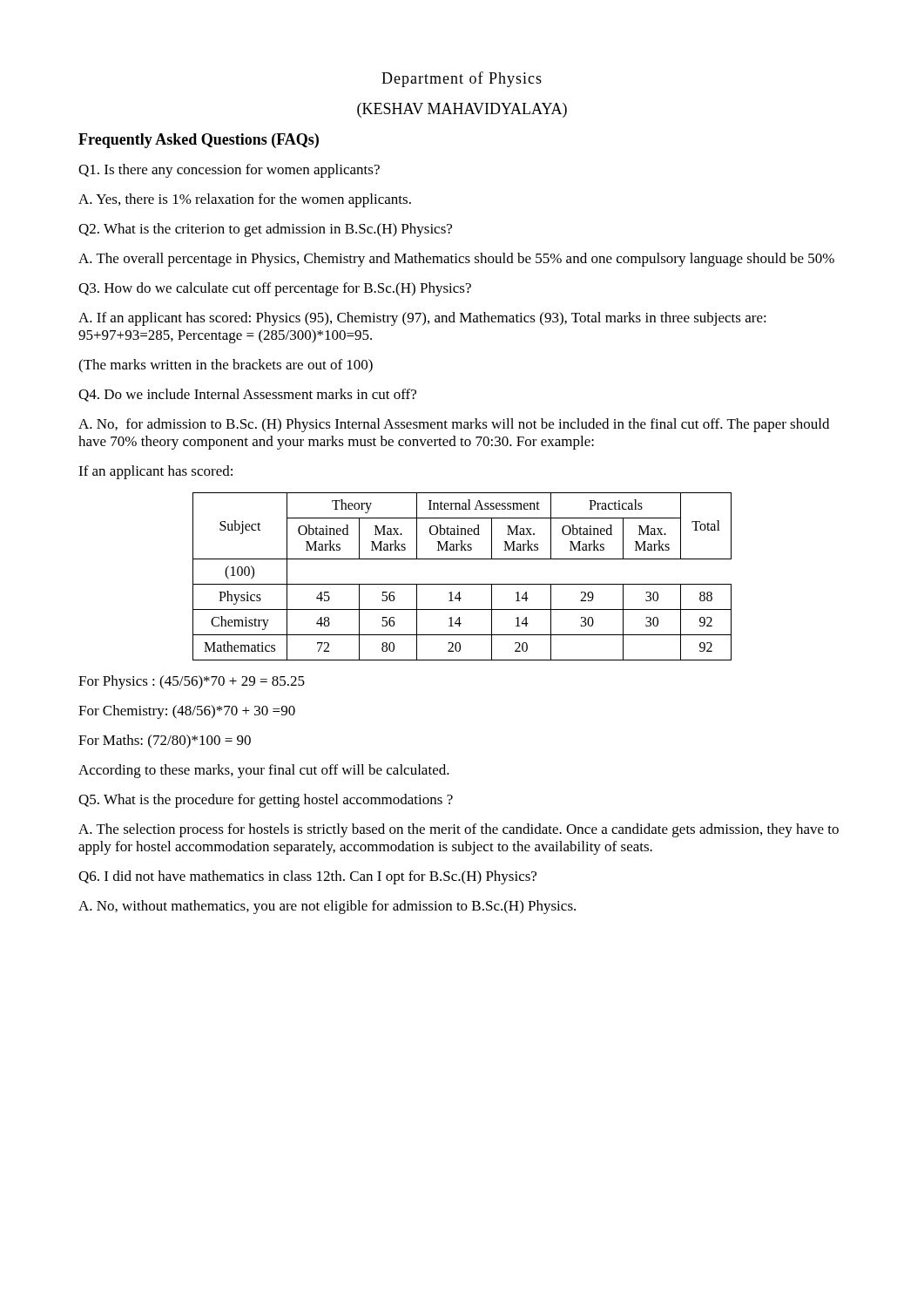Click on the text block starting "(The marks written in the brackets"
This screenshot has height=1307, width=924.
[226, 365]
